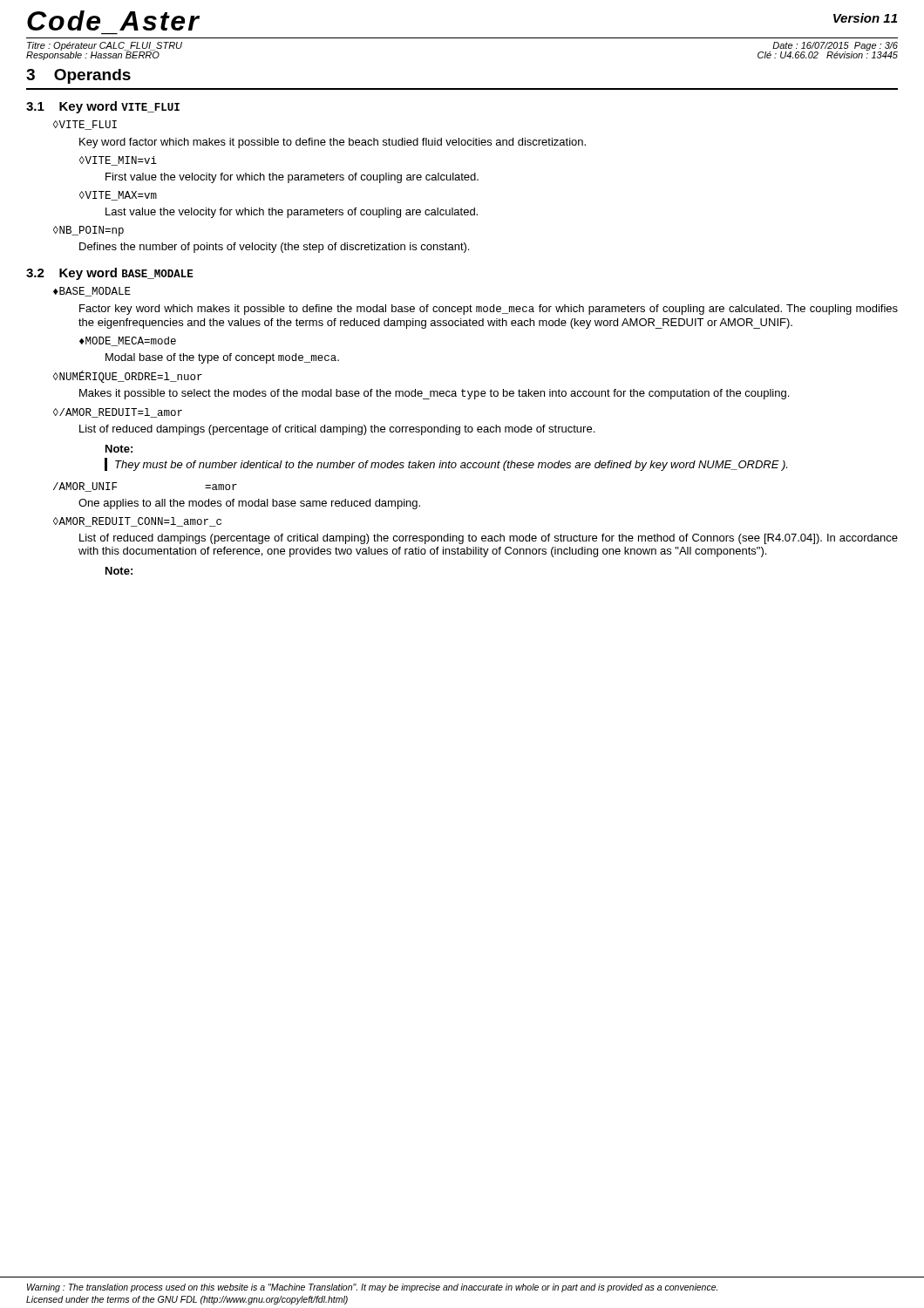
Task: Select the text block that says "Makes it possible to select"
Action: coord(434,393)
